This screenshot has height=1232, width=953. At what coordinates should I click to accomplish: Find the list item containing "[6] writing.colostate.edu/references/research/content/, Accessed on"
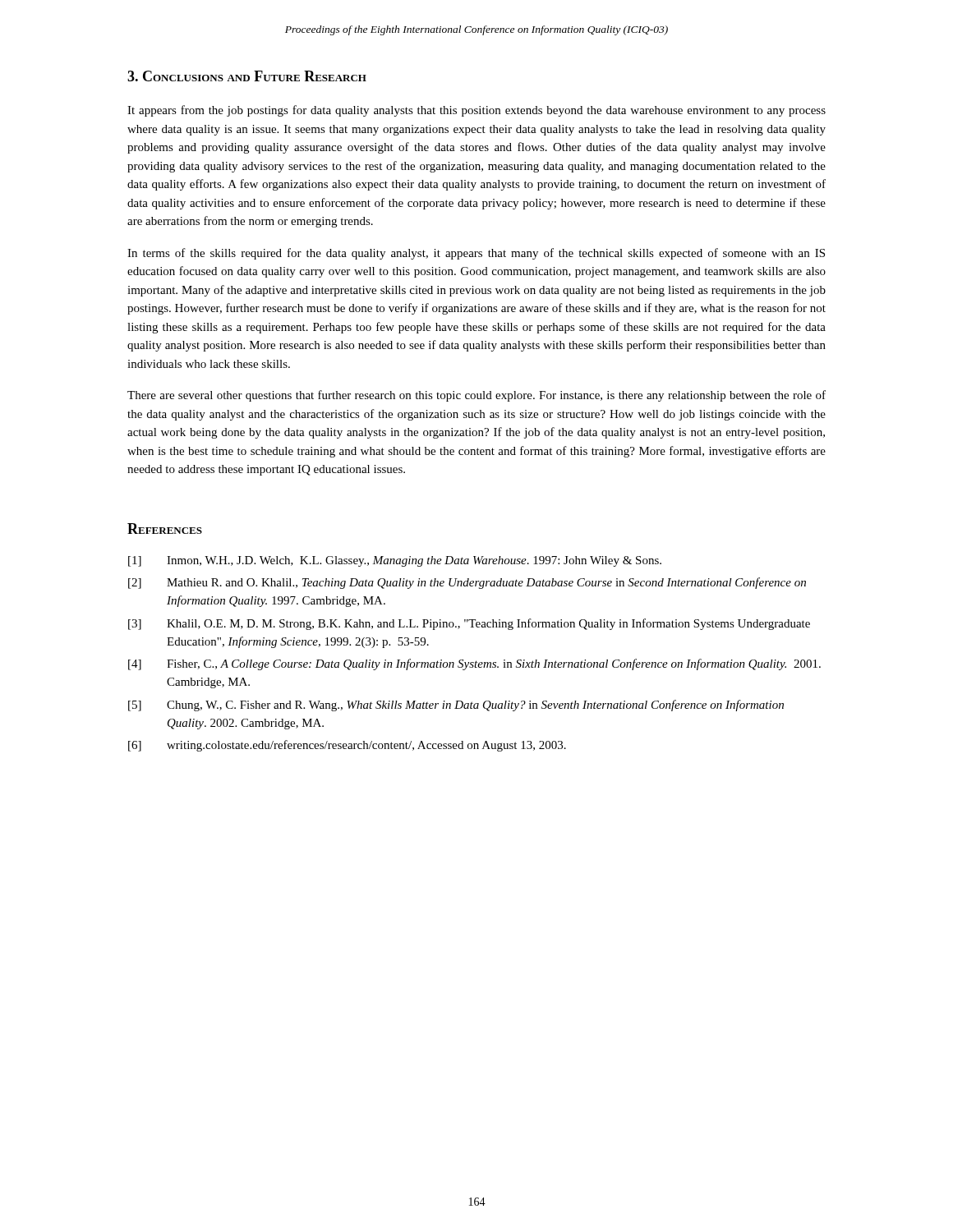coord(476,746)
